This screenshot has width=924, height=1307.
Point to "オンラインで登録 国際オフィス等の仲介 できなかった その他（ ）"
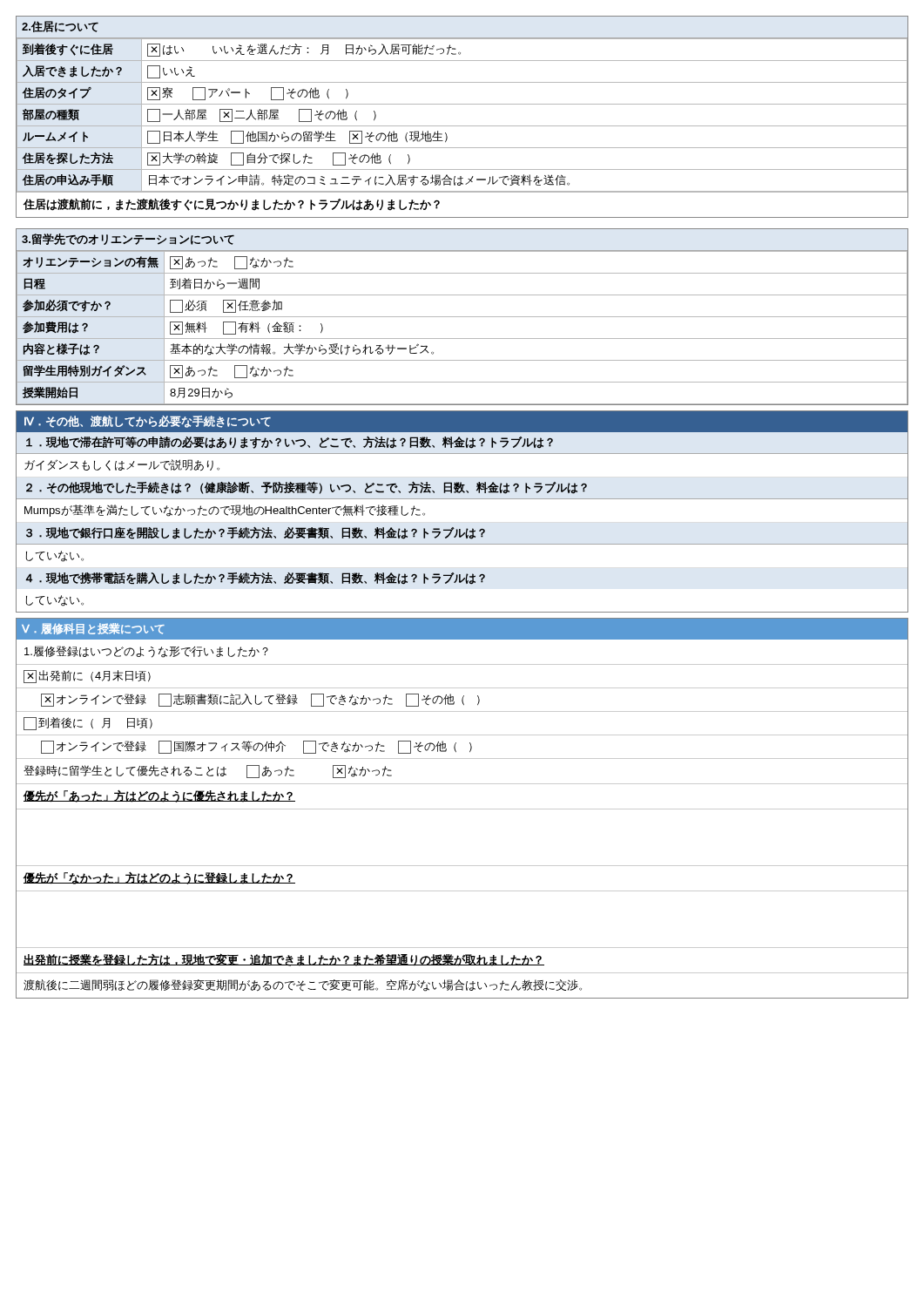coord(260,747)
